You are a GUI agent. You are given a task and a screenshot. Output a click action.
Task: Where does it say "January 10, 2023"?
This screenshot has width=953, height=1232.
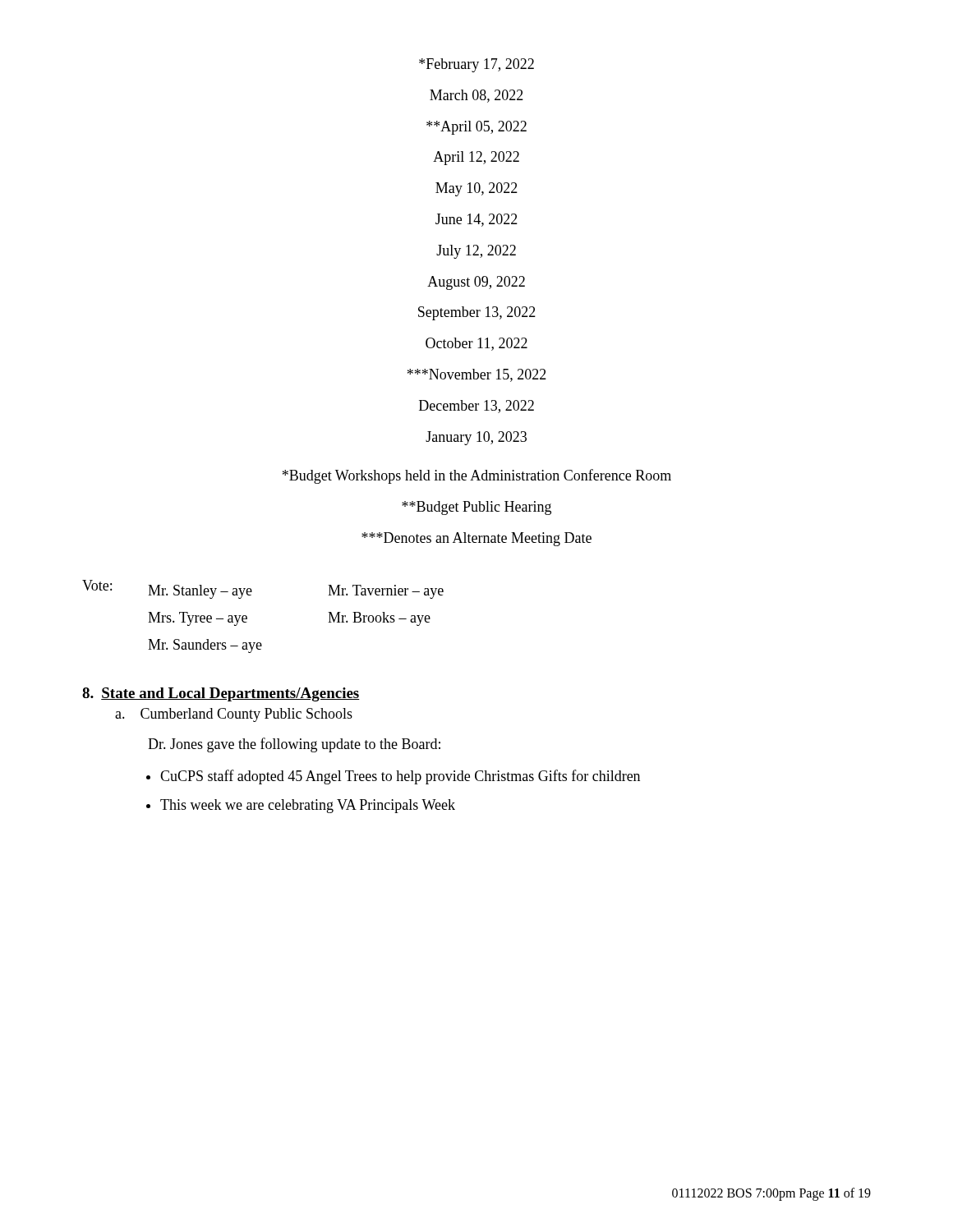click(x=476, y=437)
